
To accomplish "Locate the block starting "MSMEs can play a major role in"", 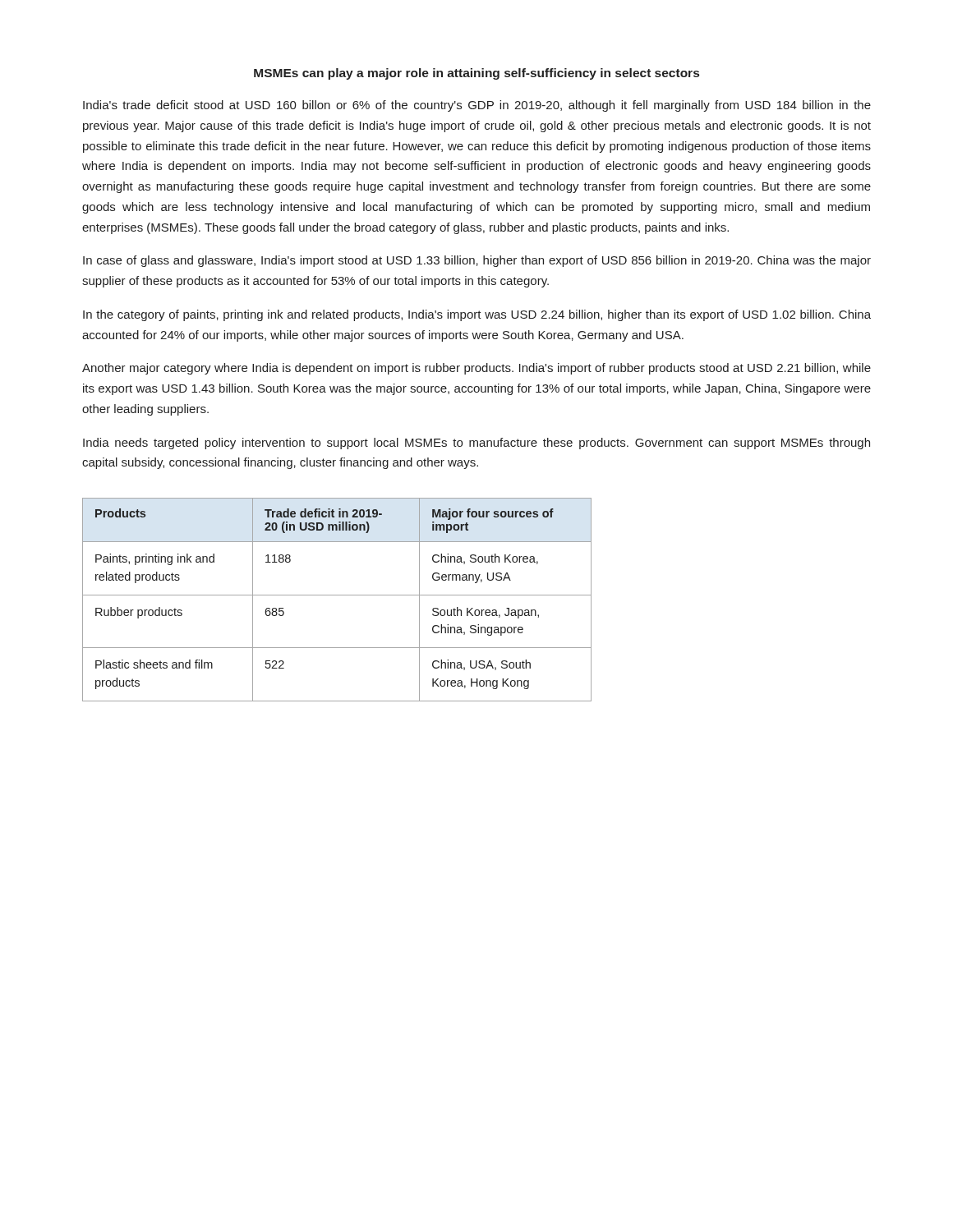I will 476,73.
